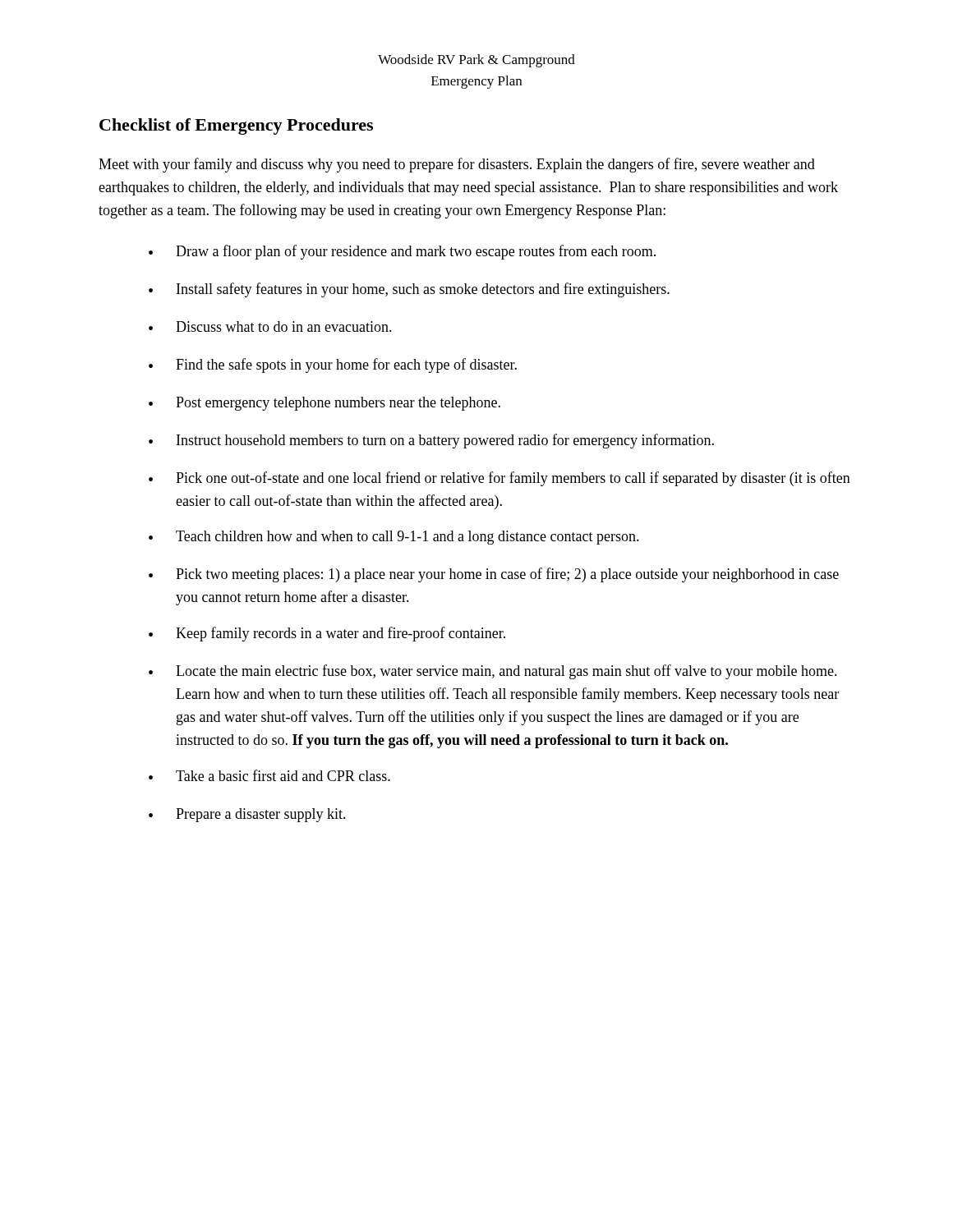Where is the passage that starts "• Take a basic first aid and CPR"?
The image size is (953, 1232).
pyautogui.click(x=269, y=775)
